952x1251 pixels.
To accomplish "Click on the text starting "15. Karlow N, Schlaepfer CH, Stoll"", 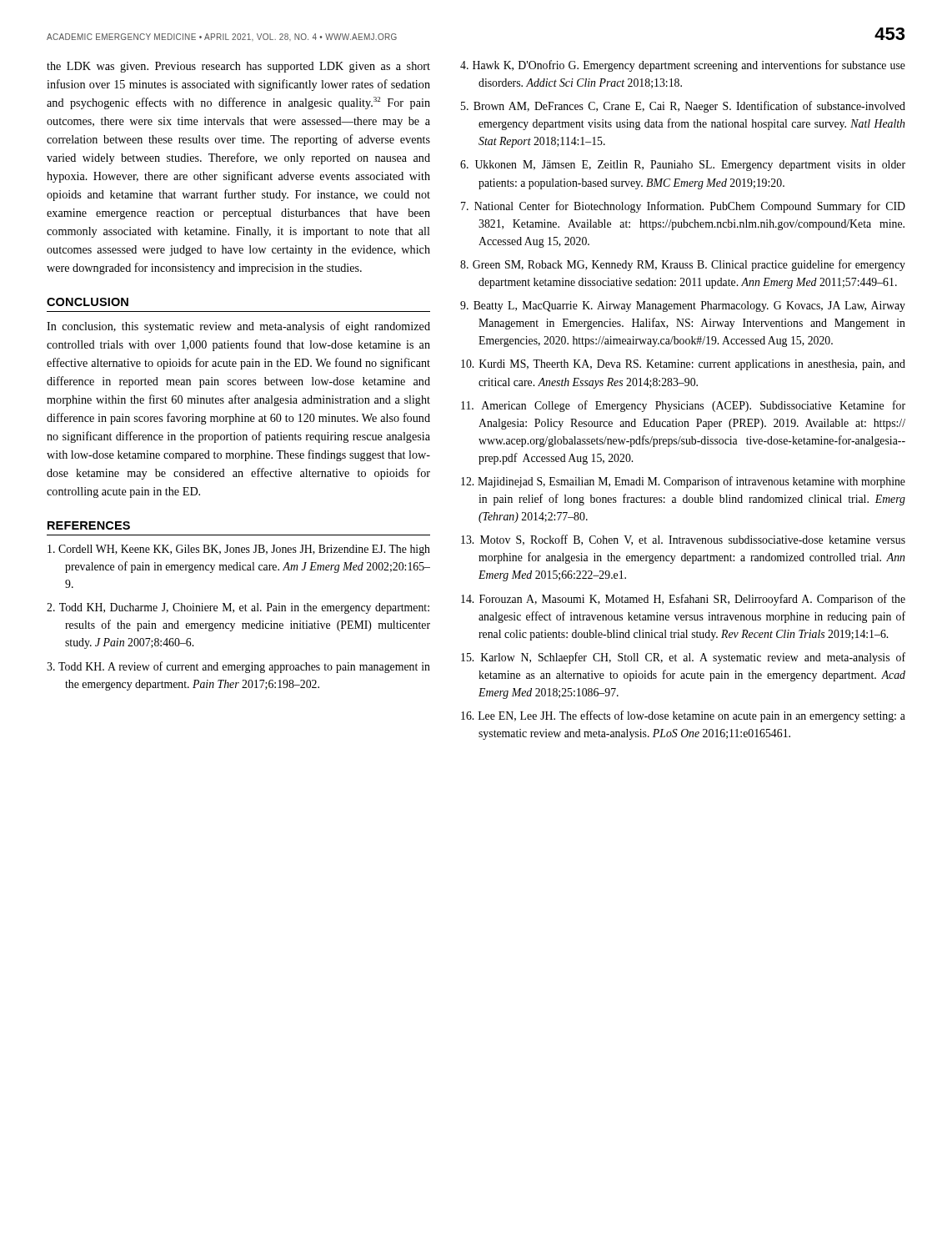I will pos(683,675).
